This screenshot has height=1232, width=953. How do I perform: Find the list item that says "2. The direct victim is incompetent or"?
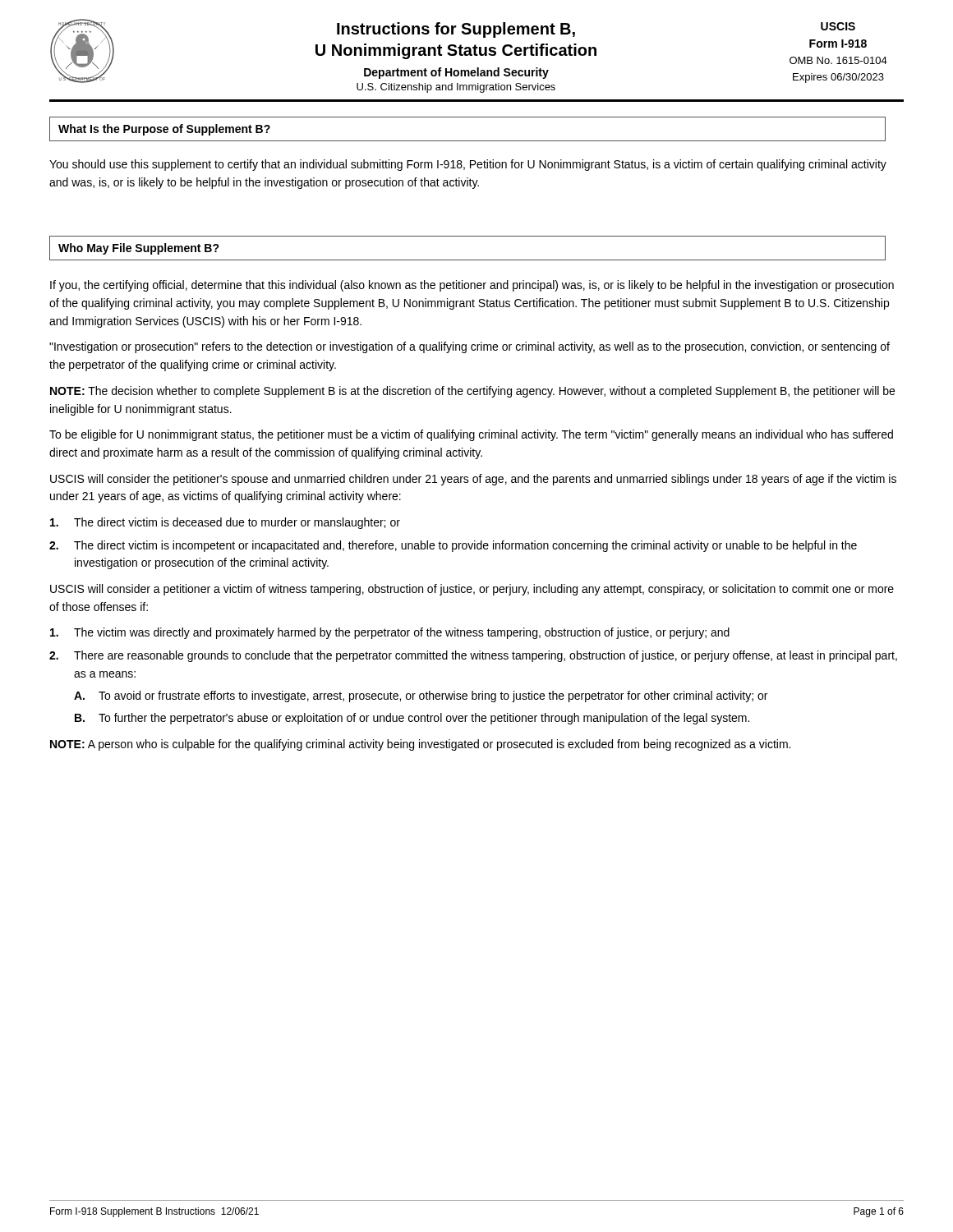pyautogui.click(x=476, y=555)
